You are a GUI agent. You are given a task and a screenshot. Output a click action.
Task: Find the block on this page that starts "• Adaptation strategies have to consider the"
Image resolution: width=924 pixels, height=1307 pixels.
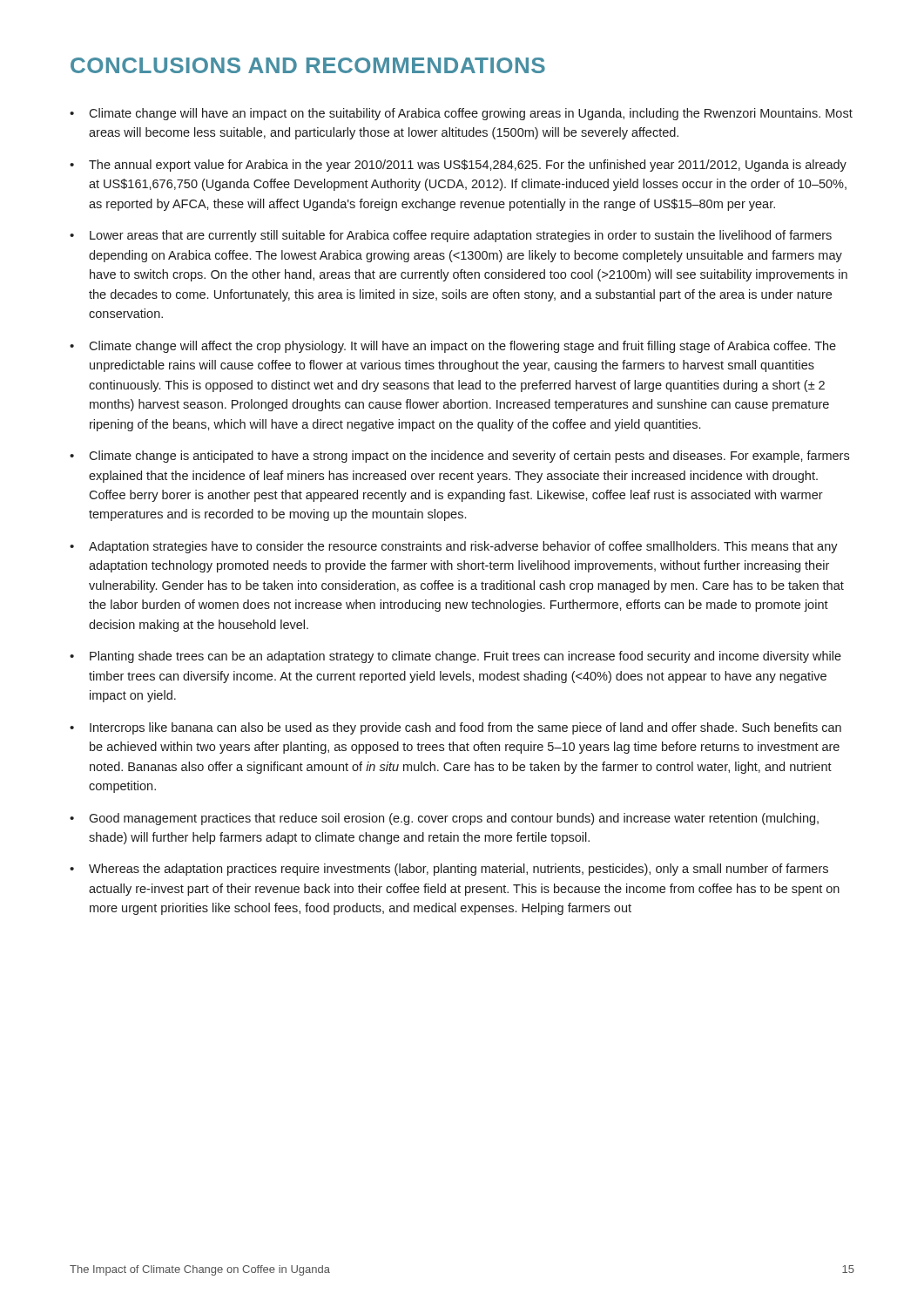click(462, 586)
